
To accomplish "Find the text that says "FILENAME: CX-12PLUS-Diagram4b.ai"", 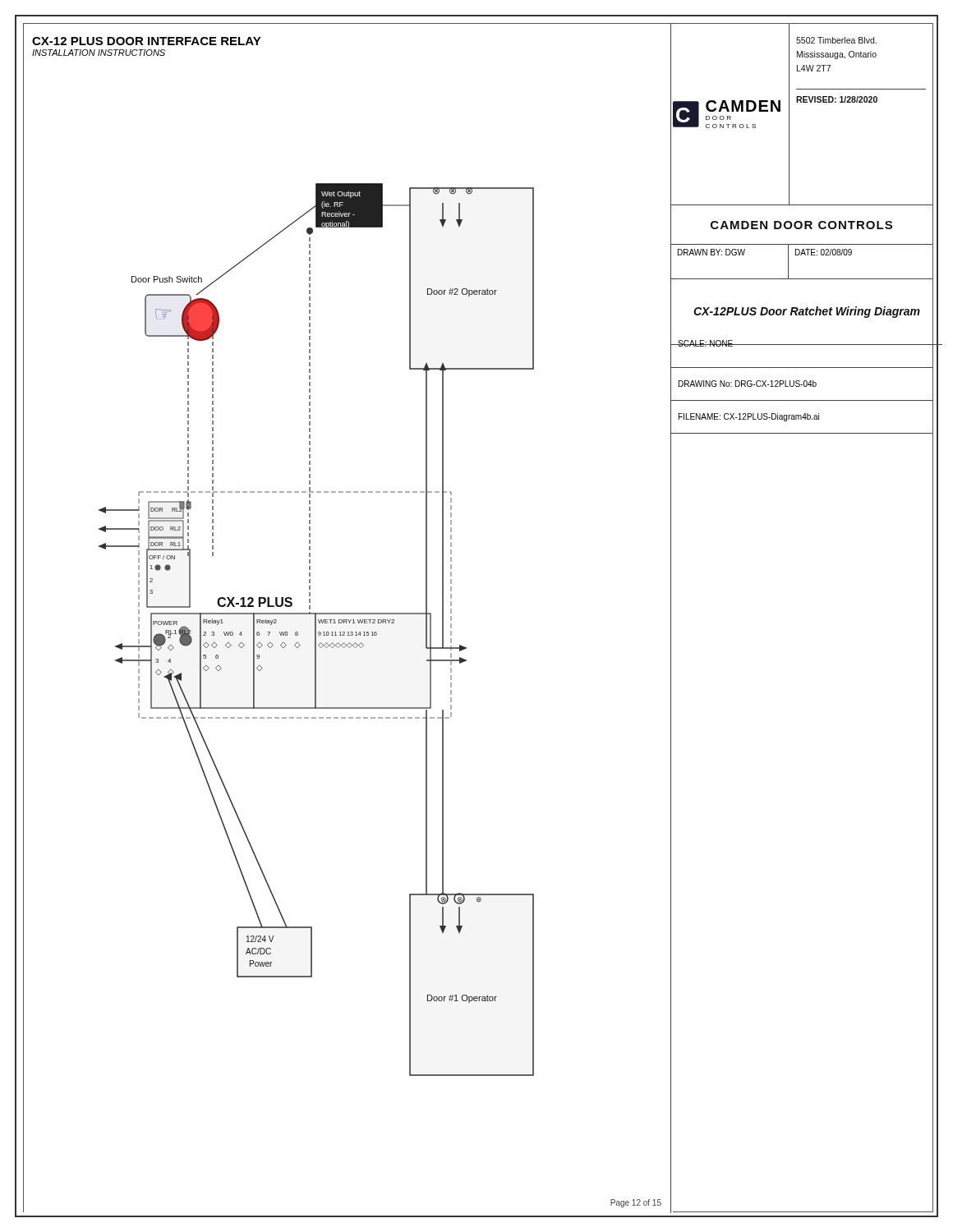I will (749, 416).
